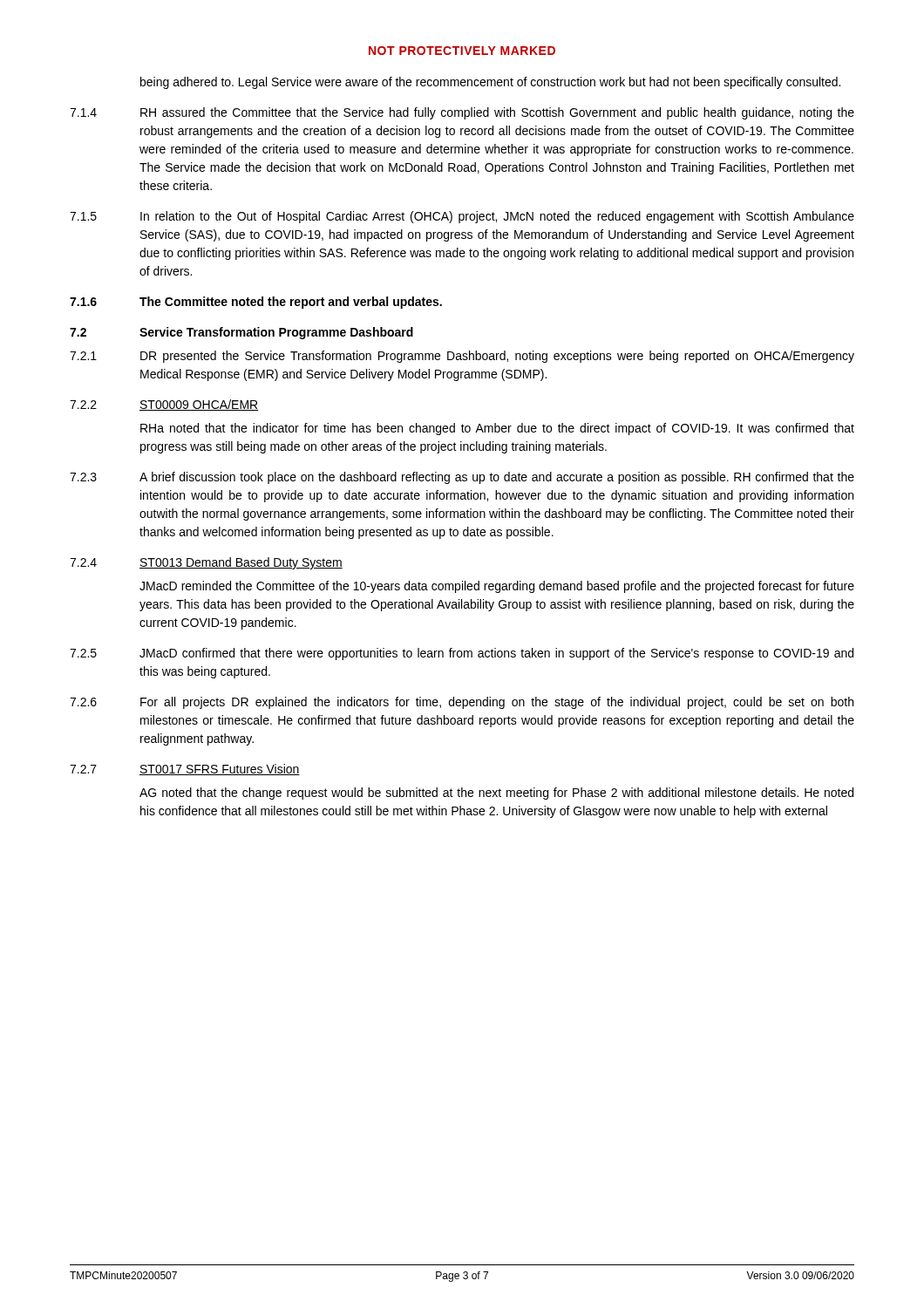Select the passage starting "7.2.2 ST00009 OHCA/EMR"
Screen dimensions: 1308x924
(164, 405)
